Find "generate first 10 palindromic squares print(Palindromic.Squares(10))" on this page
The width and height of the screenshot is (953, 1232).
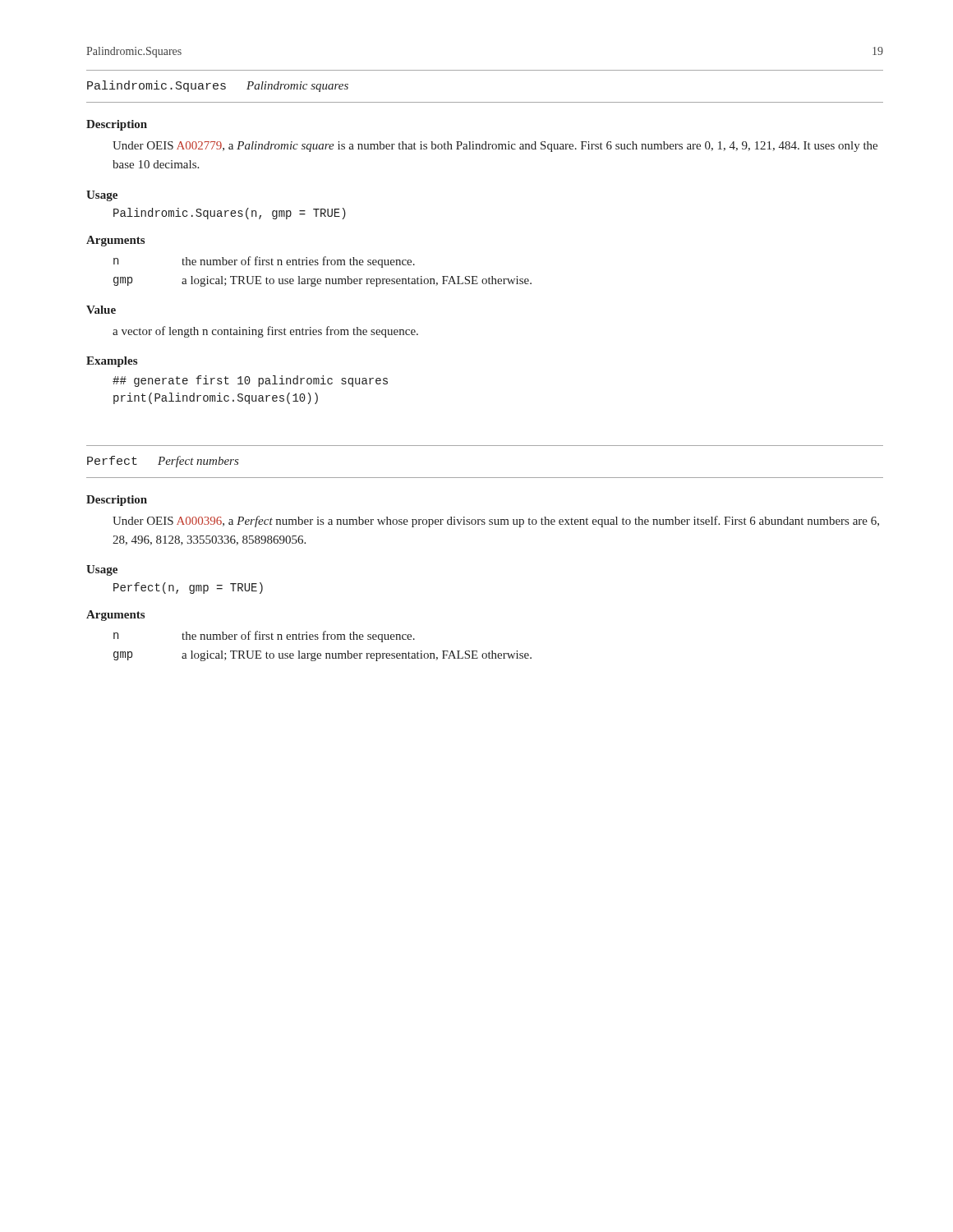click(x=251, y=389)
